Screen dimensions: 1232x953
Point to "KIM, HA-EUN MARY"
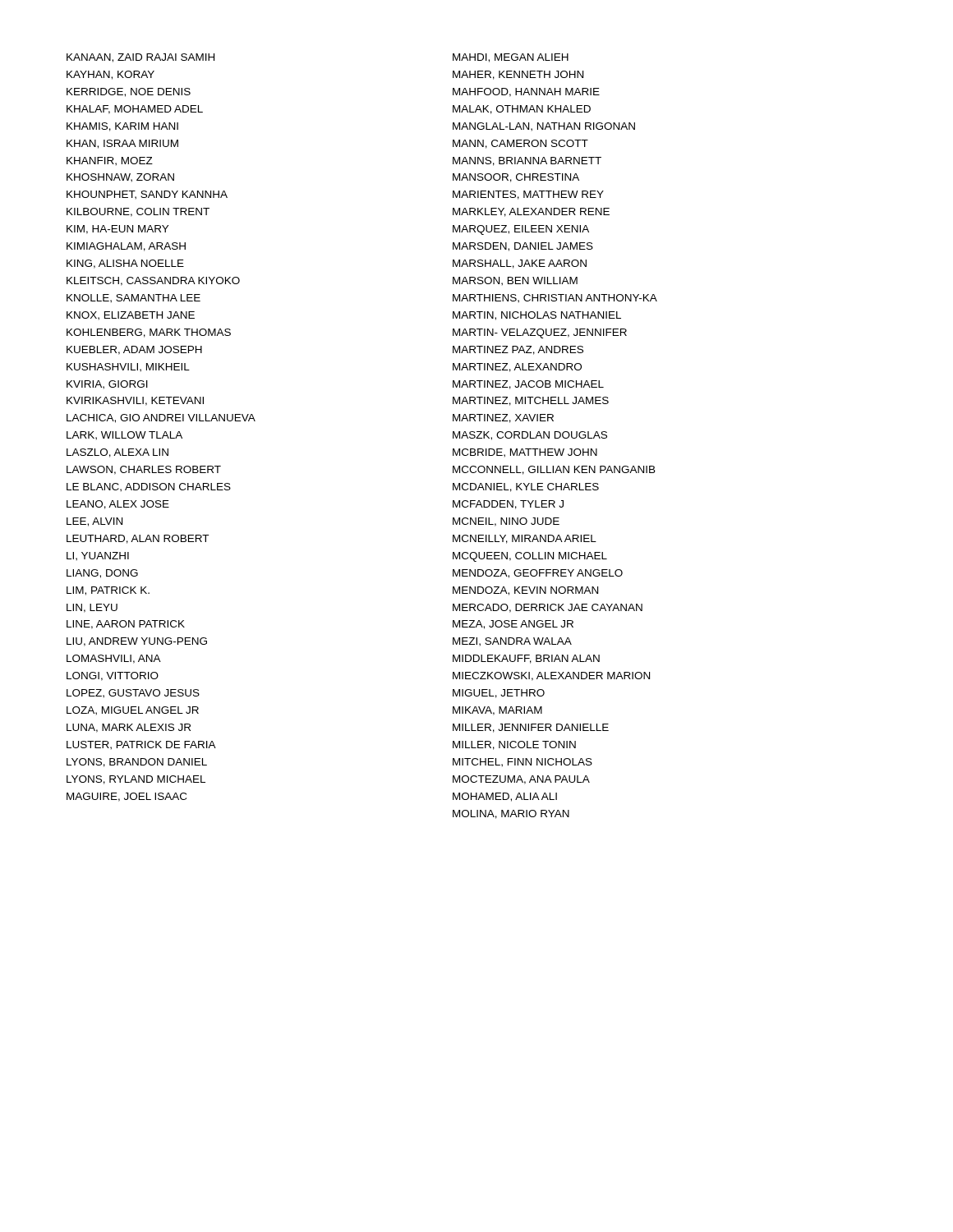[x=117, y=229]
